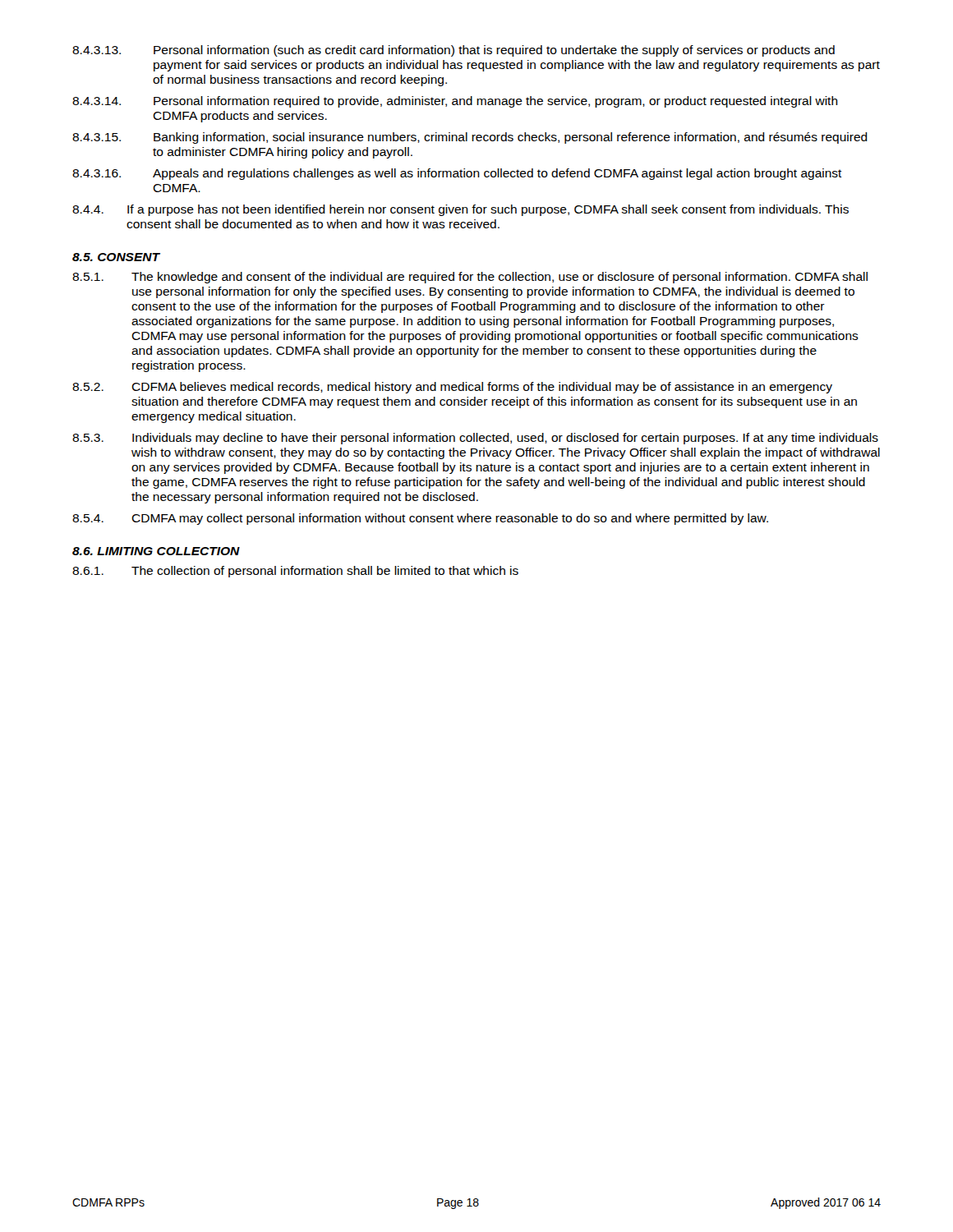The width and height of the screenshot is (953, 1232).
Task: Locate the list item with the text "8.4.3.15. Banking information, social insurance"
Action: point(476,145)
